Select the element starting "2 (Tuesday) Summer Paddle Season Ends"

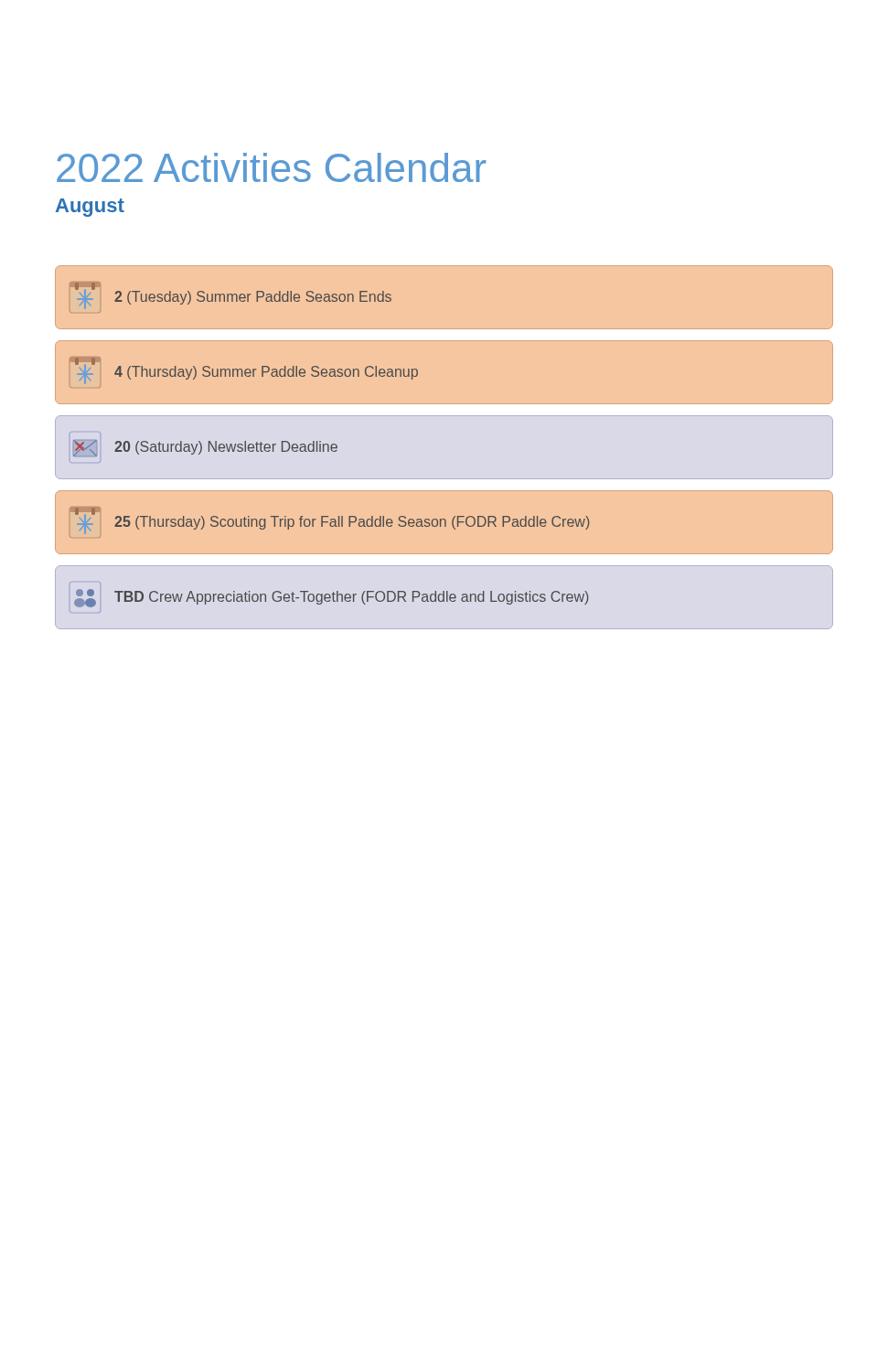coord(230,297)
